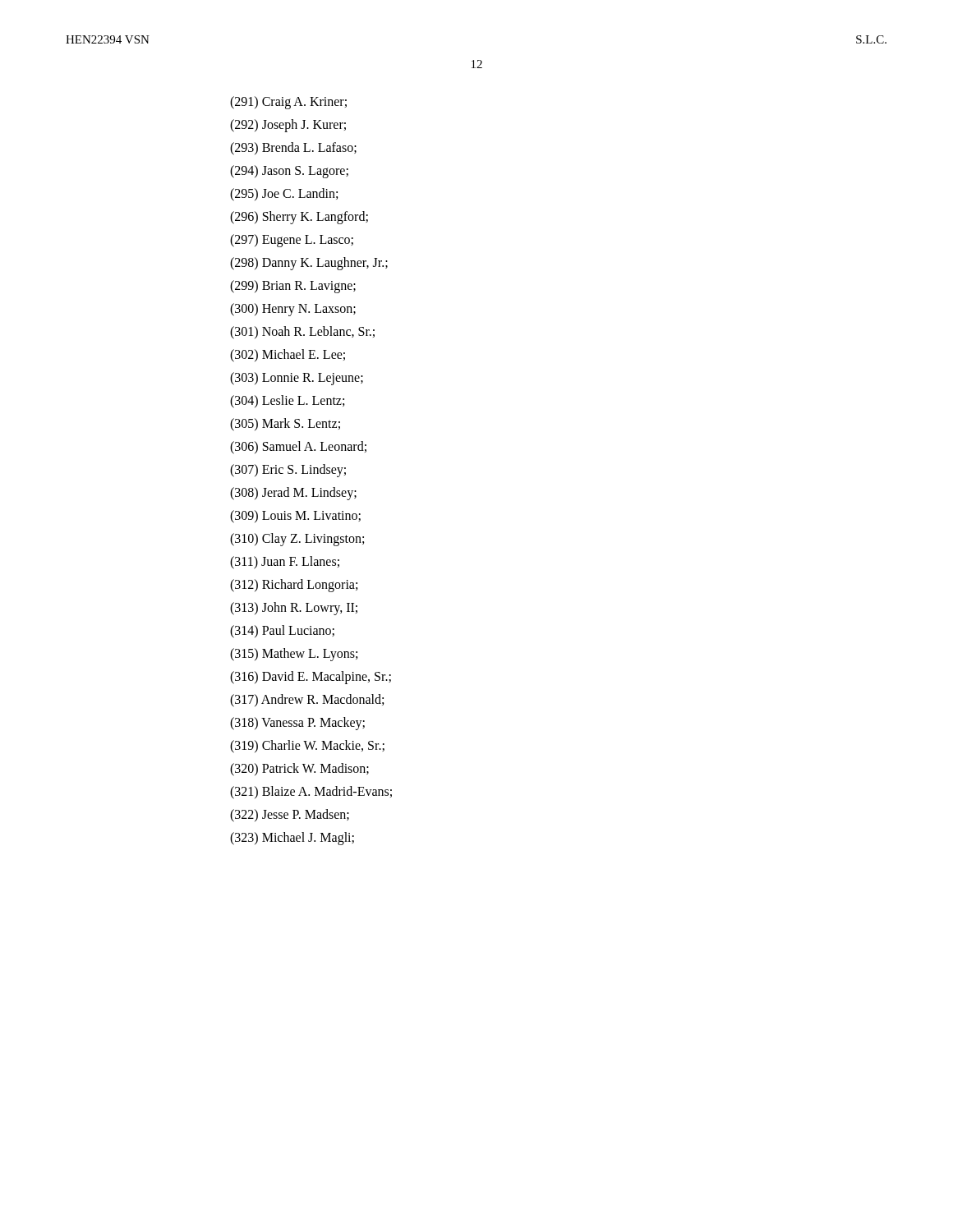Locate the text "(308) Jerad M. Lindsey;"
The width and height of the screenshot is (953, 1232).
coord(294,492)
